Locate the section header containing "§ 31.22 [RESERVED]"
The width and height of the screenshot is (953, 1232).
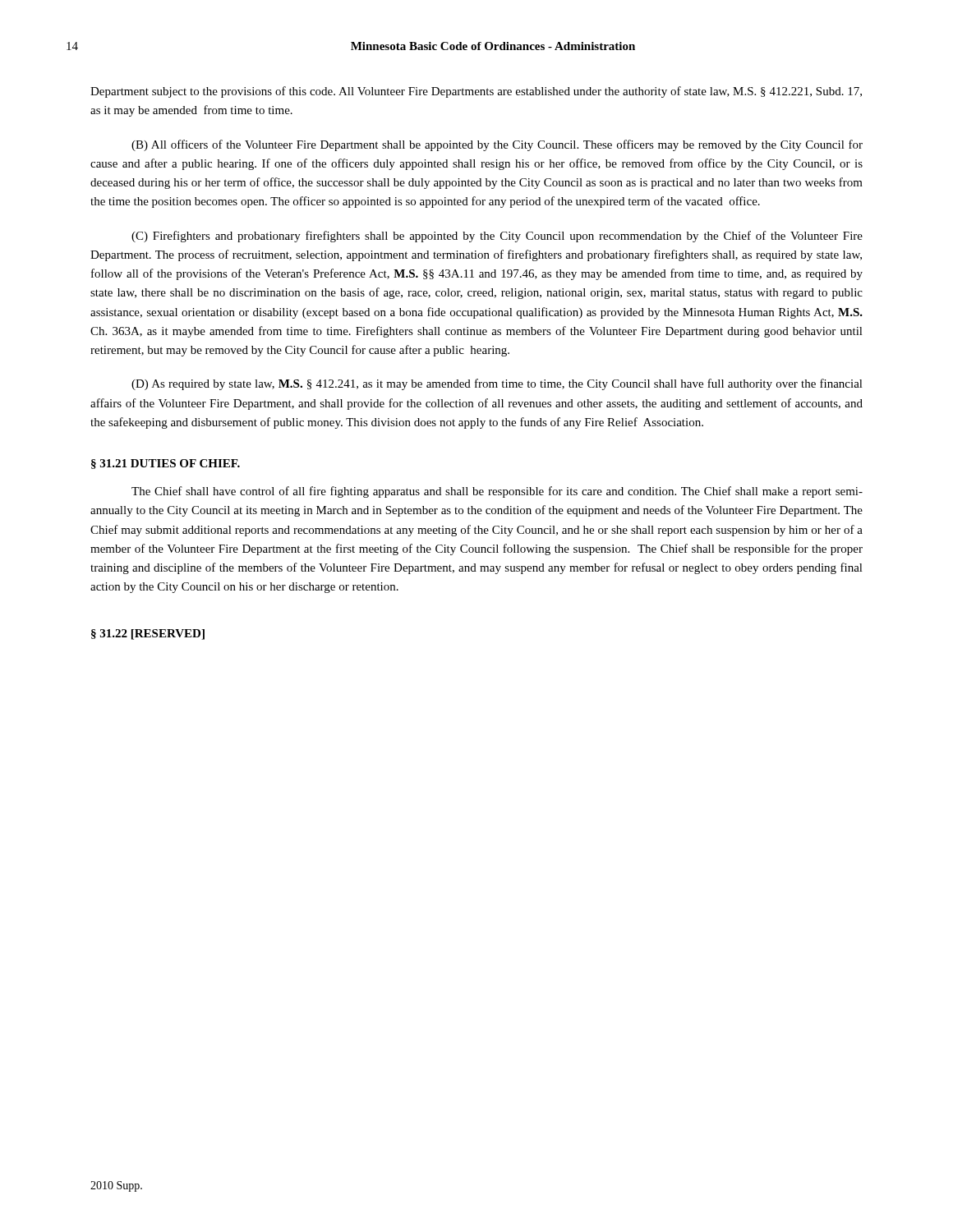[148, 633]
